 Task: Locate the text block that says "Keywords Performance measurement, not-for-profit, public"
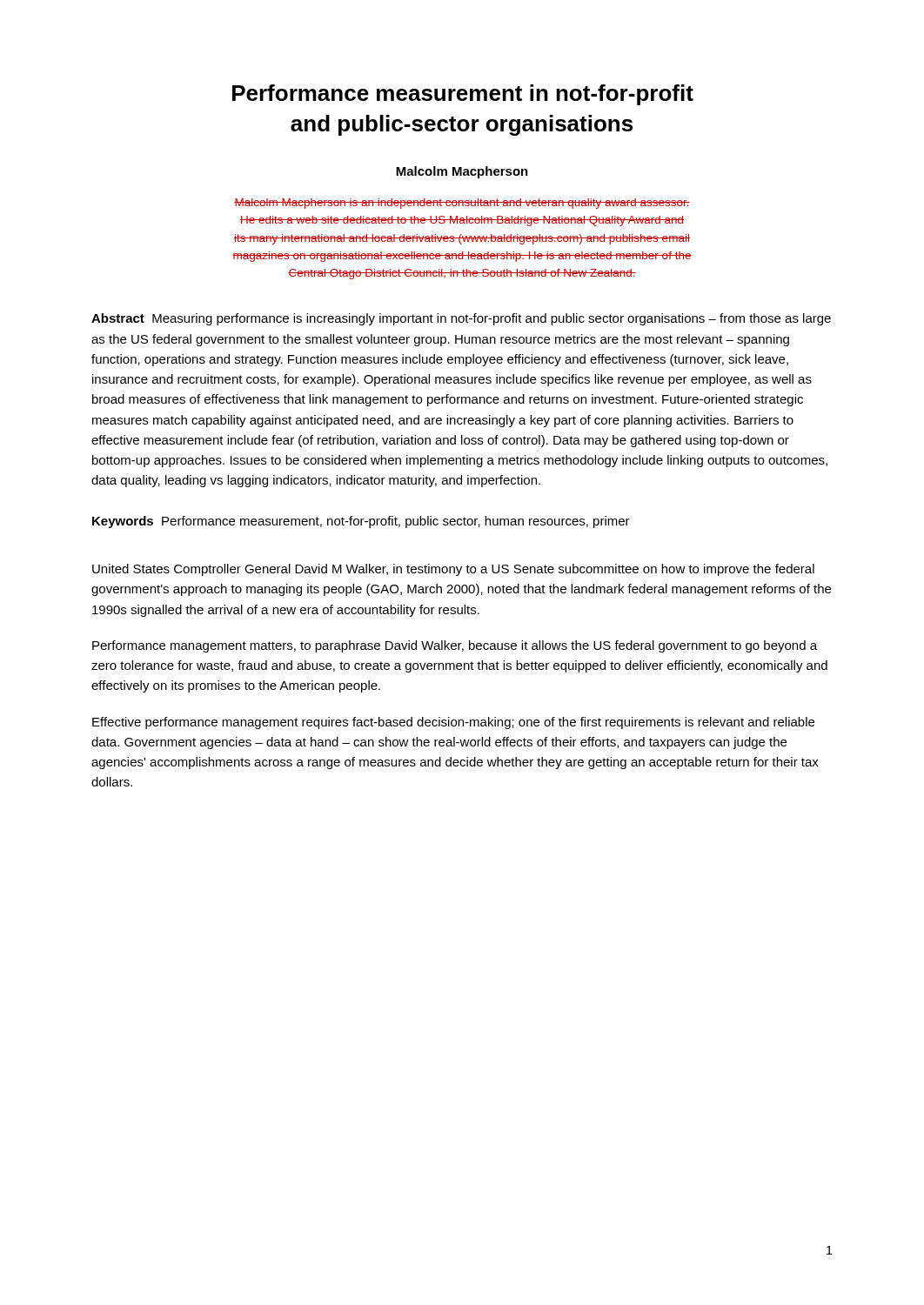coord(462,521)
